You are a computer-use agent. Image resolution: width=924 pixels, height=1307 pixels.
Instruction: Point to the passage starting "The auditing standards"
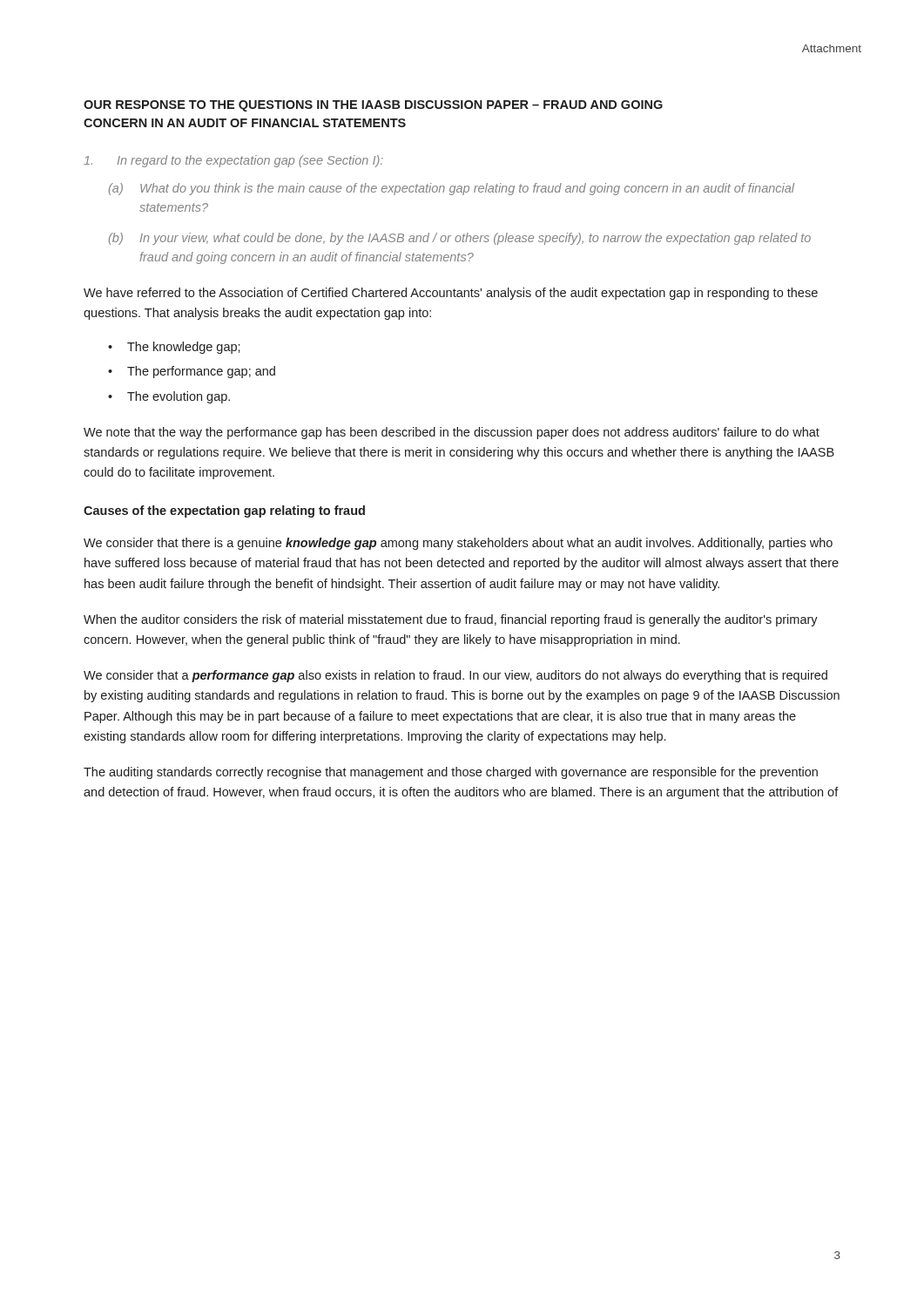click(x=461, y=782)
